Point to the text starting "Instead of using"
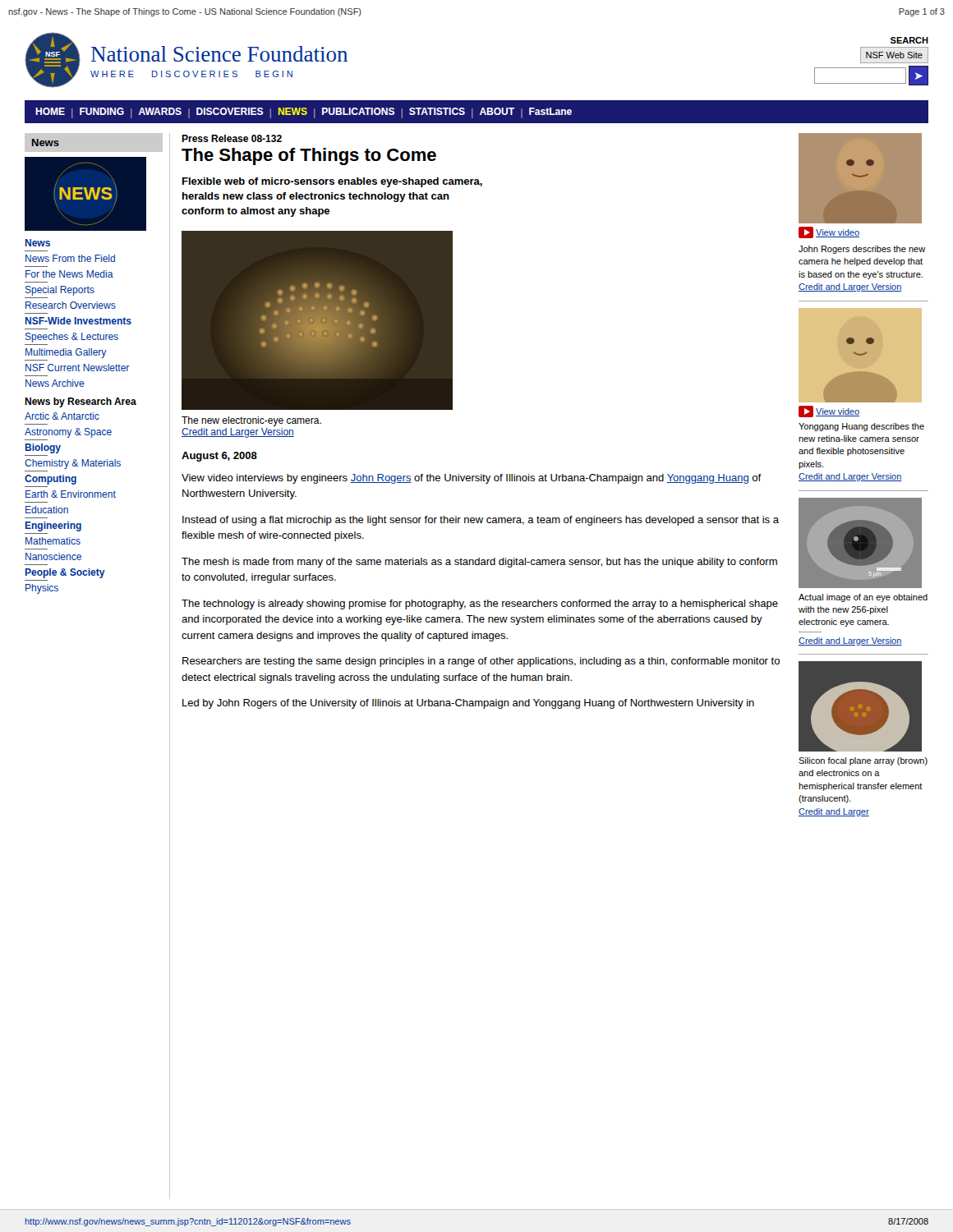The height and width of the screenshot is (1232, 953). (x=480, y=527)
